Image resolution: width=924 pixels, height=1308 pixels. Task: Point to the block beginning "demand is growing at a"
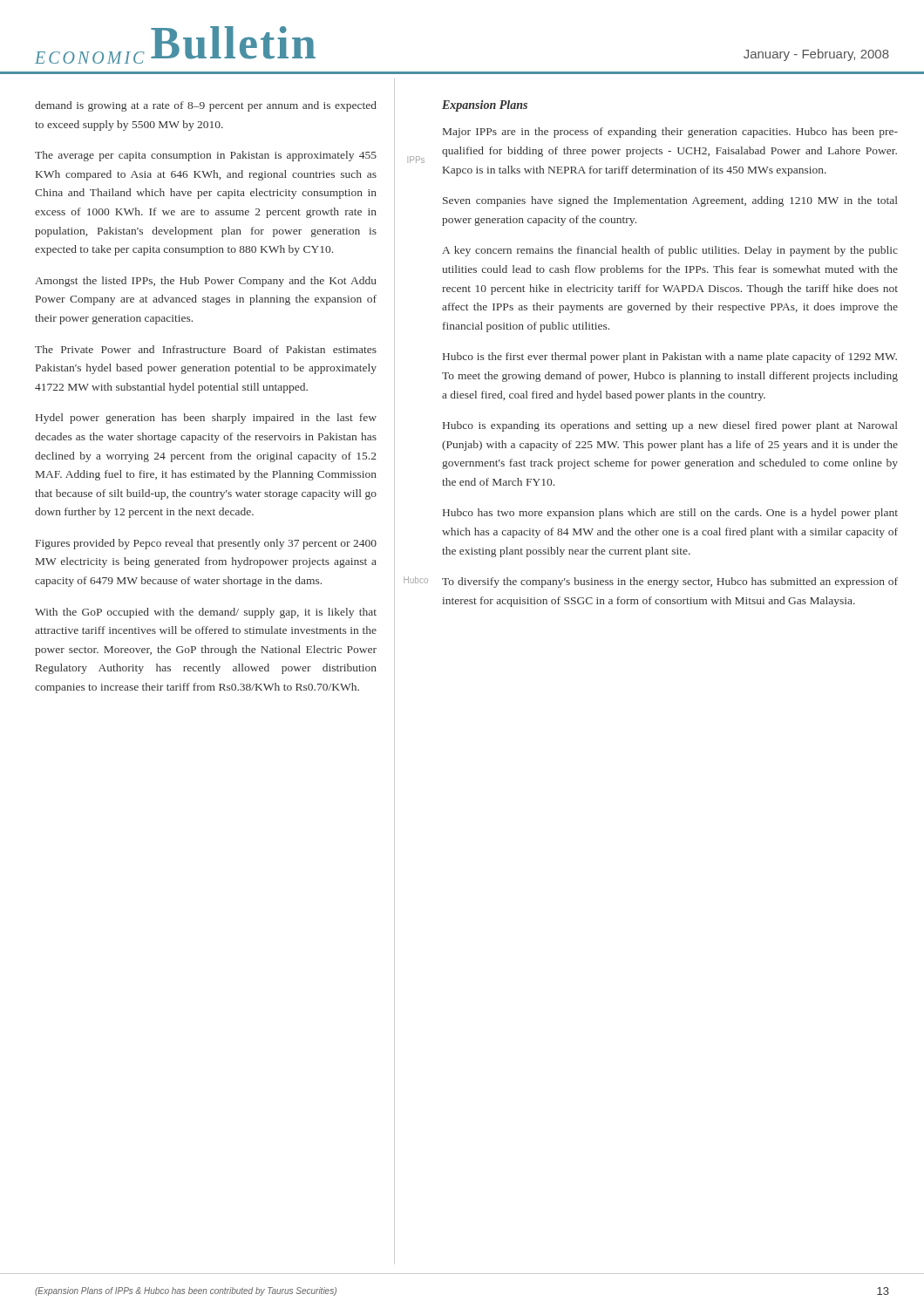[x=206, y=115]
